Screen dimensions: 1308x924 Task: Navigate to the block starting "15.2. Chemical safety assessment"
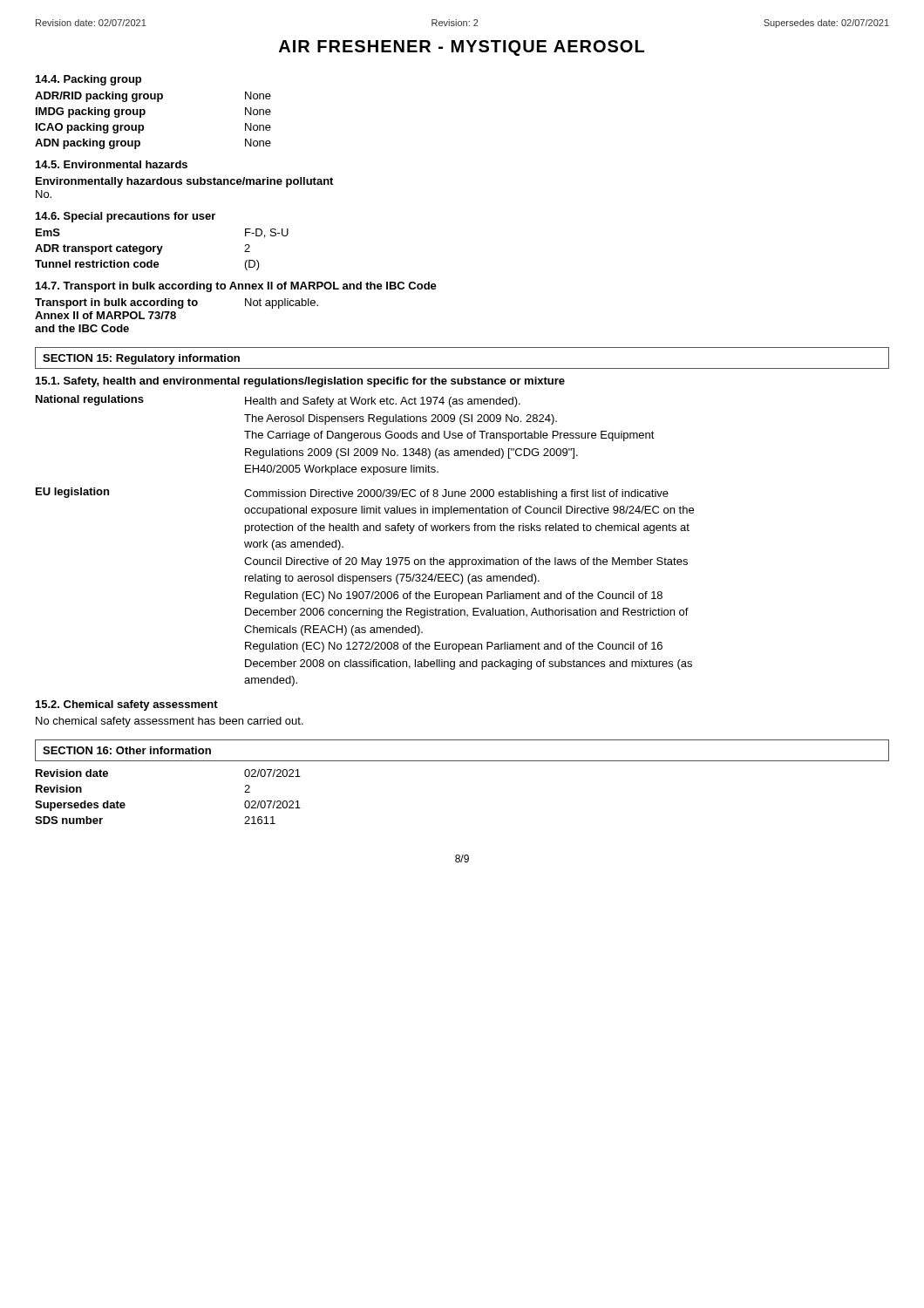click(x=126, y=704)
